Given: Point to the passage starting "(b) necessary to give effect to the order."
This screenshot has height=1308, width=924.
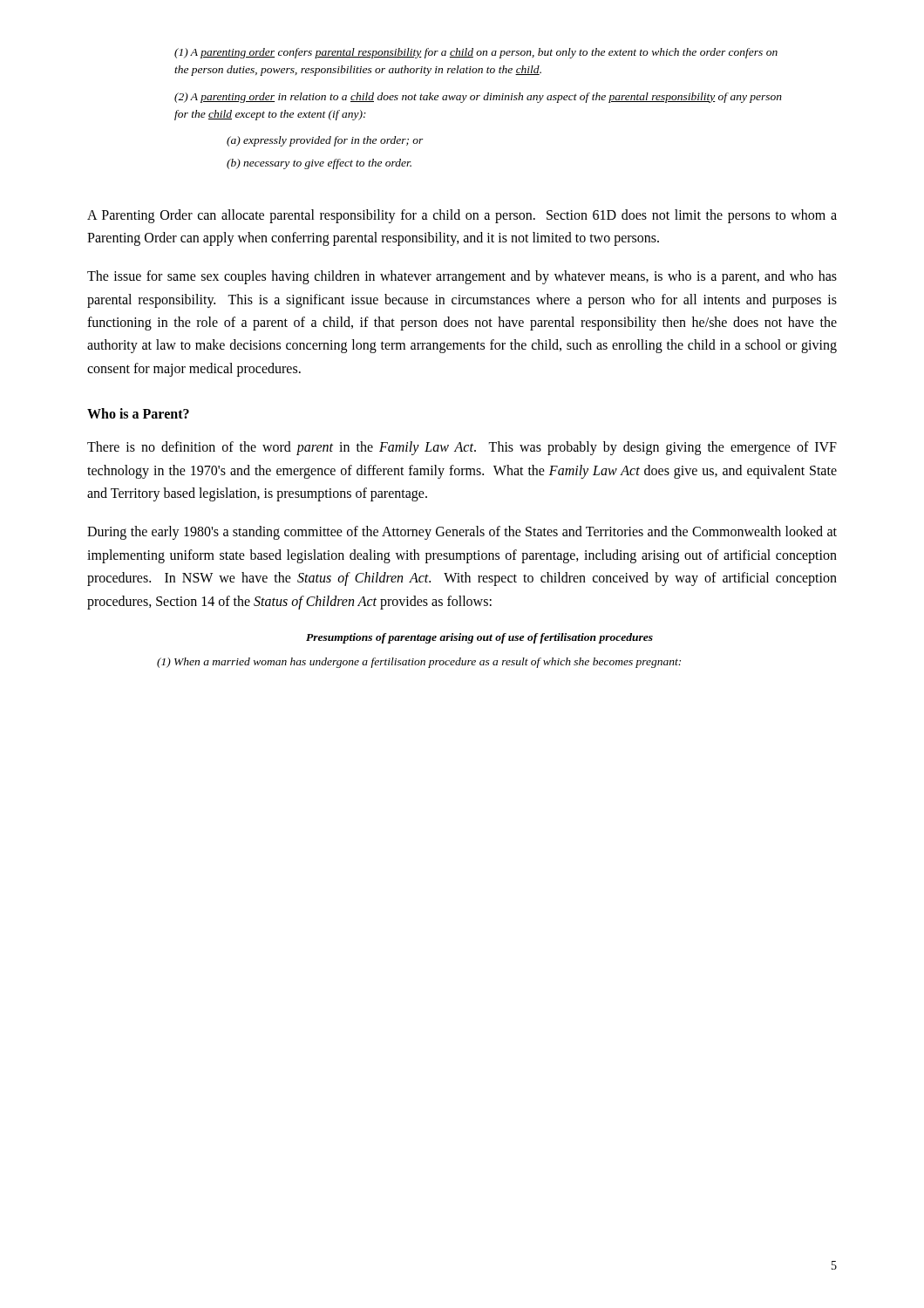Looking at the screenshot, I should [320, 163].
